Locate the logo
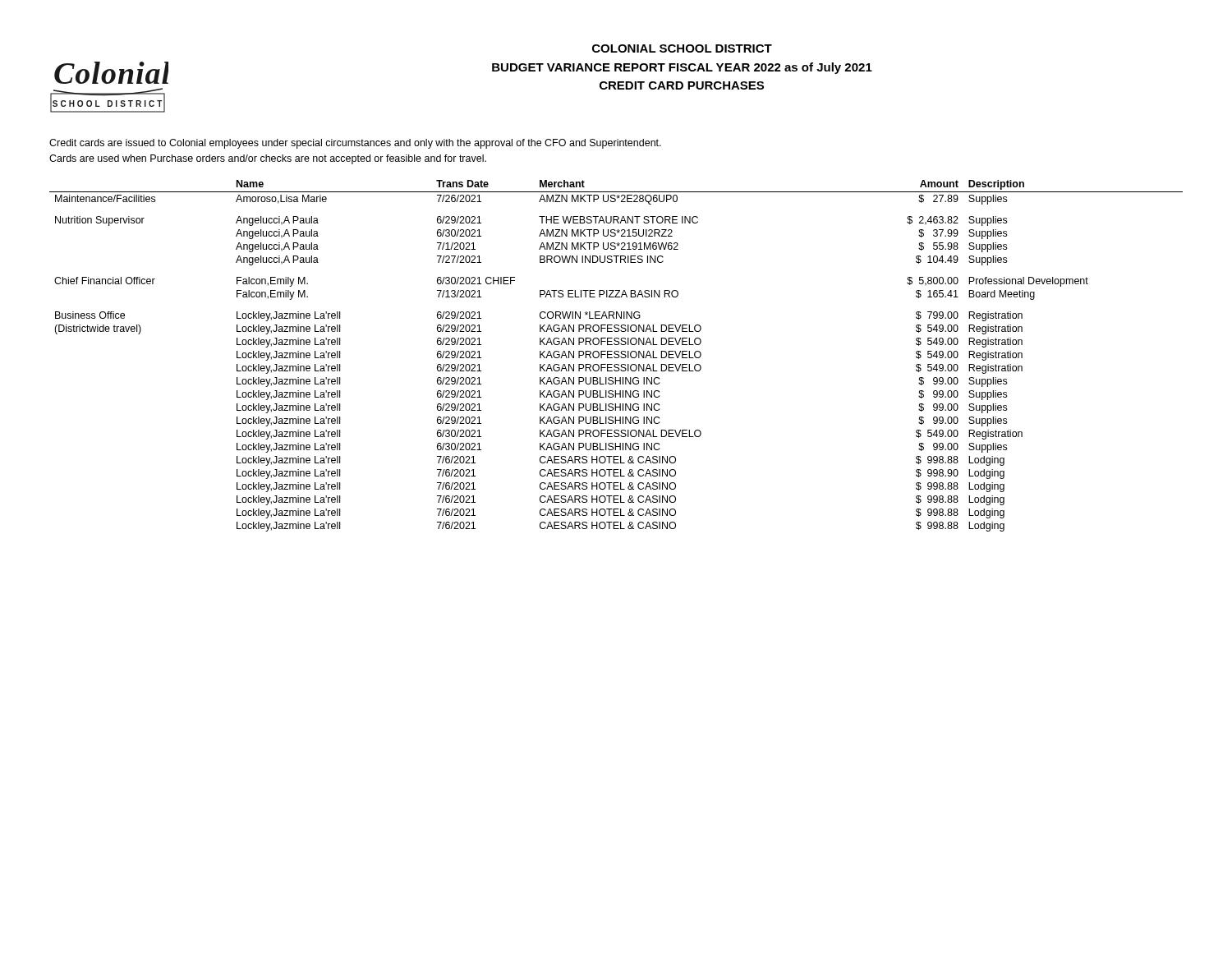Image resolution: width=1232 pixels, height=953 pixels. [115, 80]
